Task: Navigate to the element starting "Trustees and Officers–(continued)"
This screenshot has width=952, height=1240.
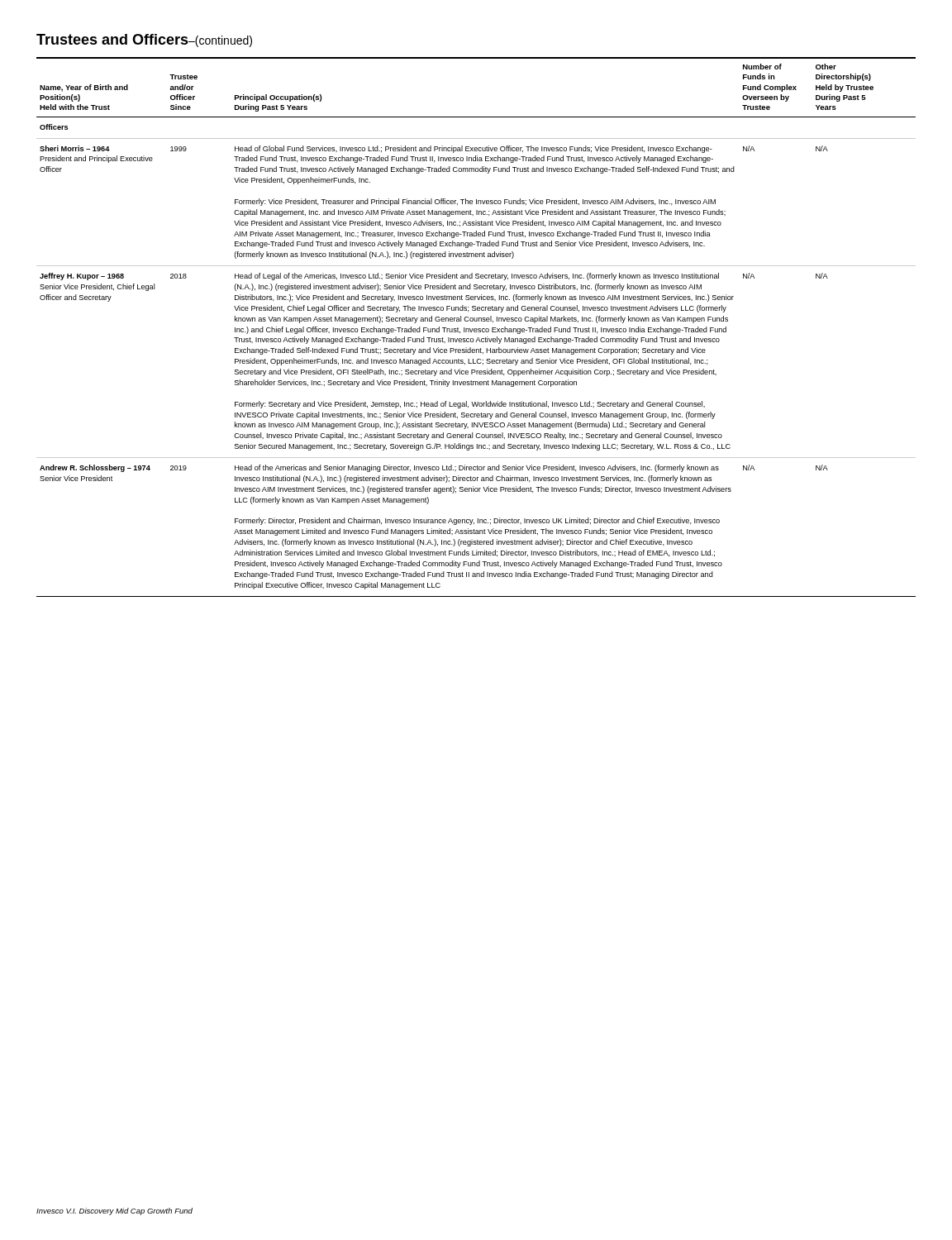Action: (x=145, y=40)
